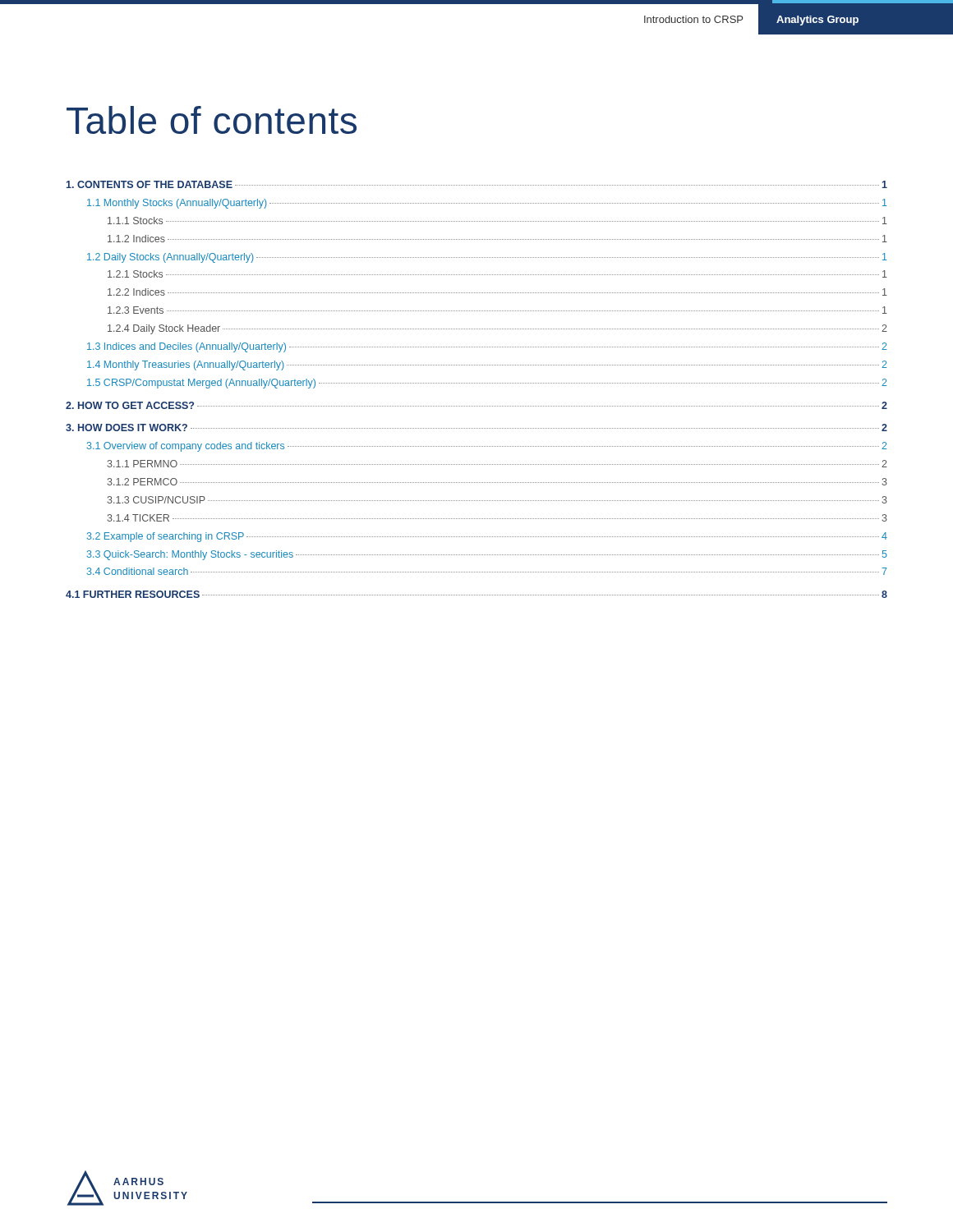Screen dimensions: 1232x953
Task: Select the title containing "Table of contents"
Action: (212, 121)
